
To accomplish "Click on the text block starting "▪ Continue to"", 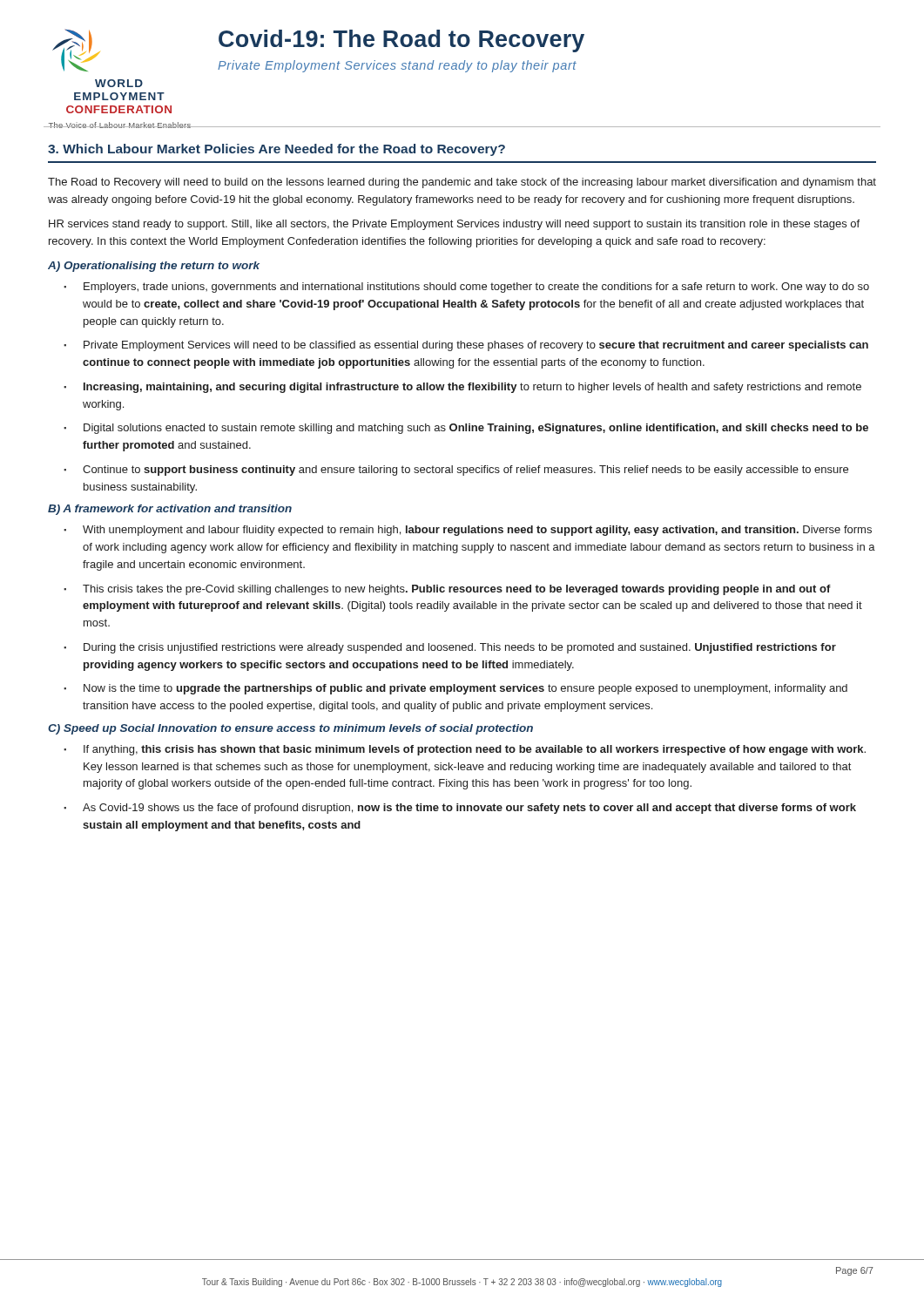I will [x=470, y=478].
